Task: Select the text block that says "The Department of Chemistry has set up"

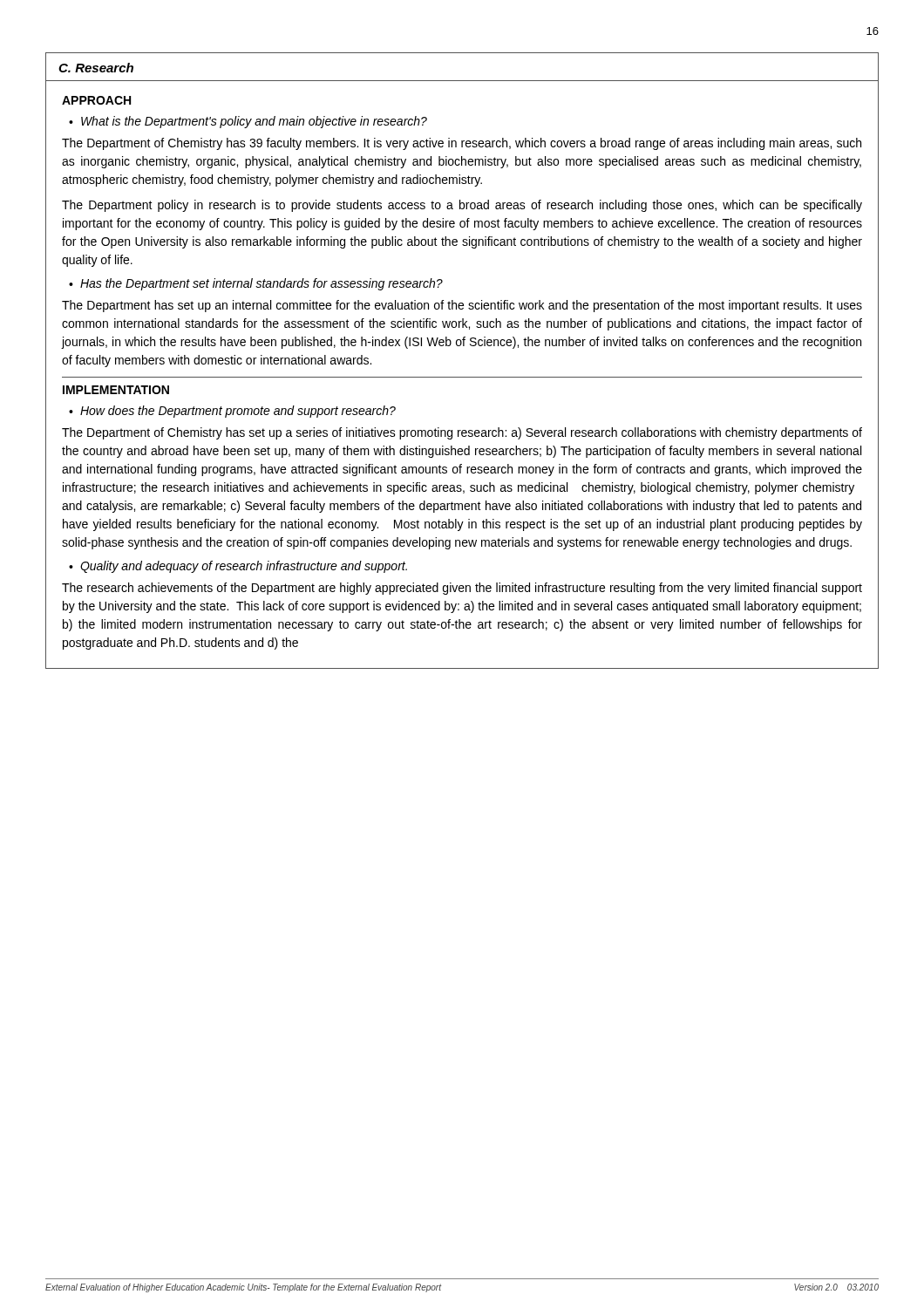Action: point(462,487)
